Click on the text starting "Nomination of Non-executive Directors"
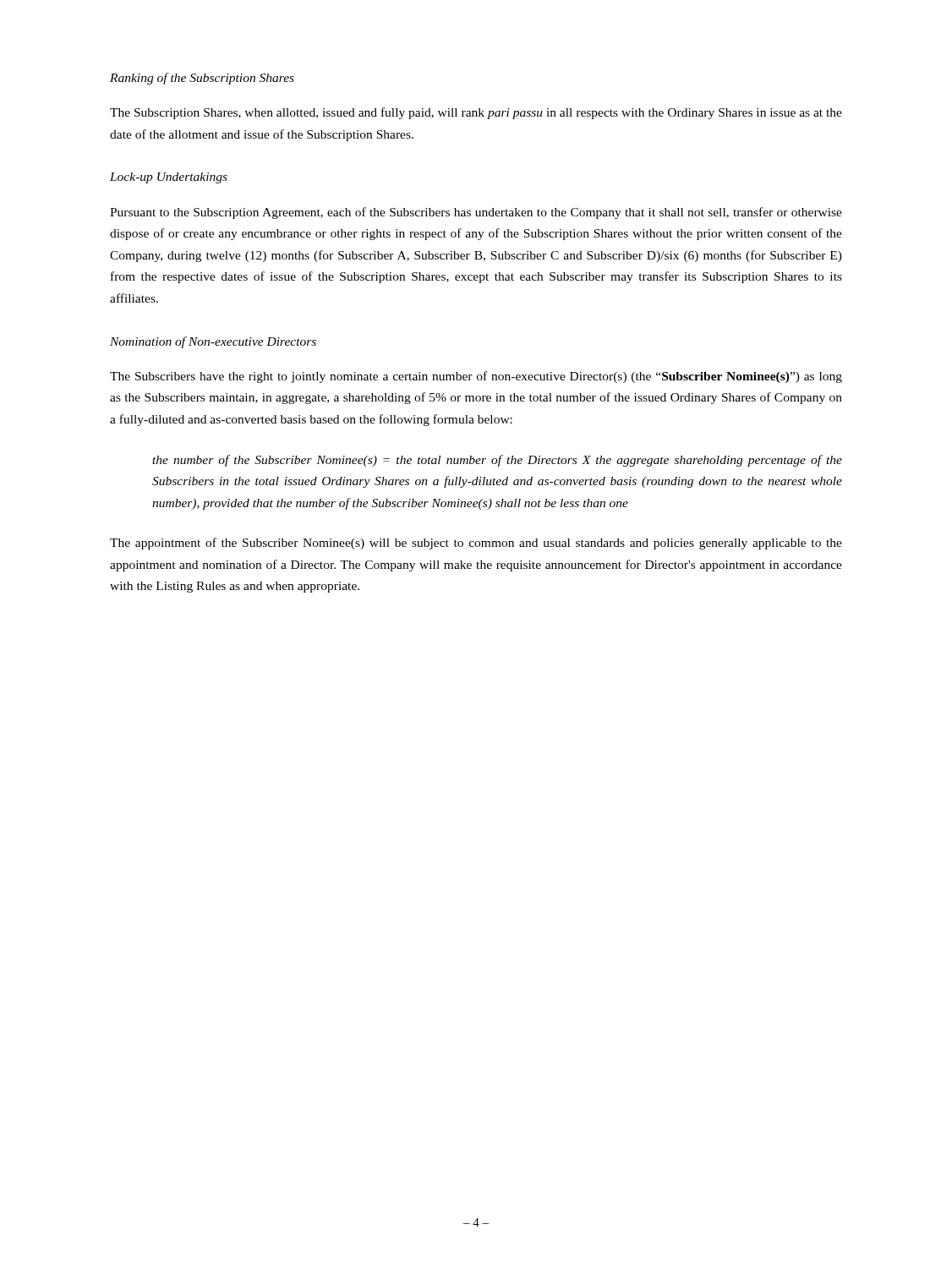This screenshot has height=1268, width=952. click(x=213, y=342)
